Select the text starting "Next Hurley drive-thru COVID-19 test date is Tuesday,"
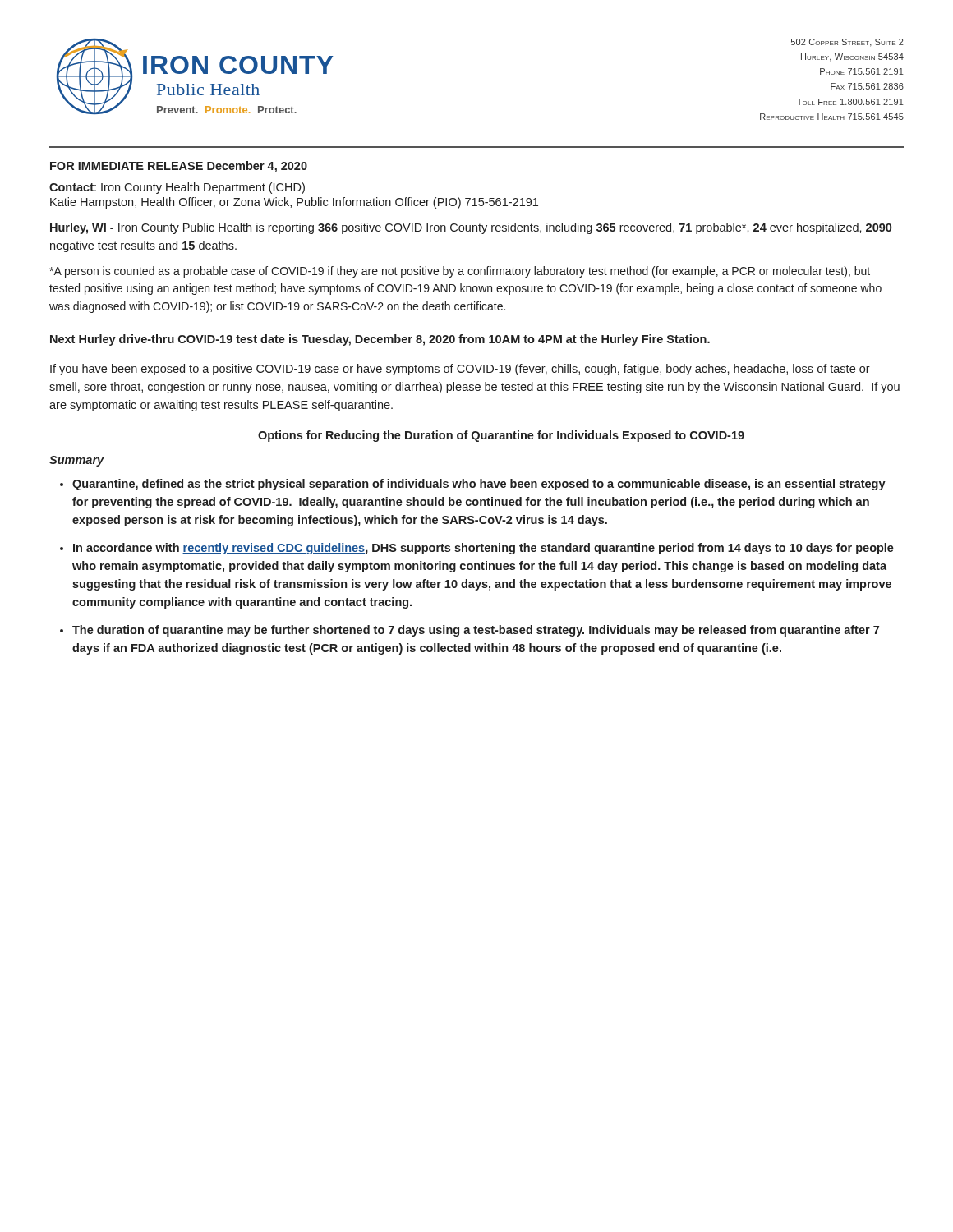Screen dimensions: 1232x953 click(380, 339)
